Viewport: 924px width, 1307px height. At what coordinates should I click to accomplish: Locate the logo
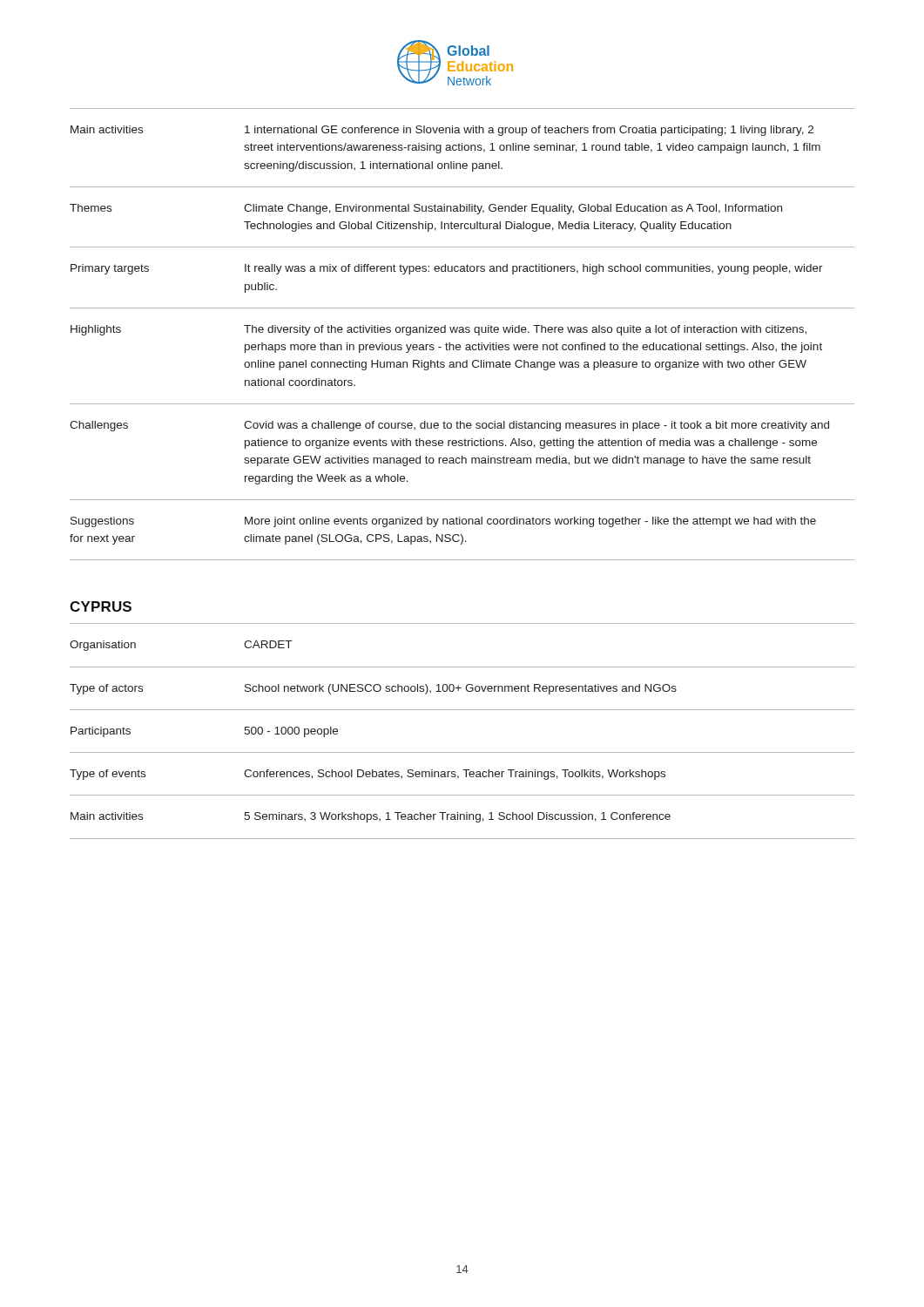462,54
